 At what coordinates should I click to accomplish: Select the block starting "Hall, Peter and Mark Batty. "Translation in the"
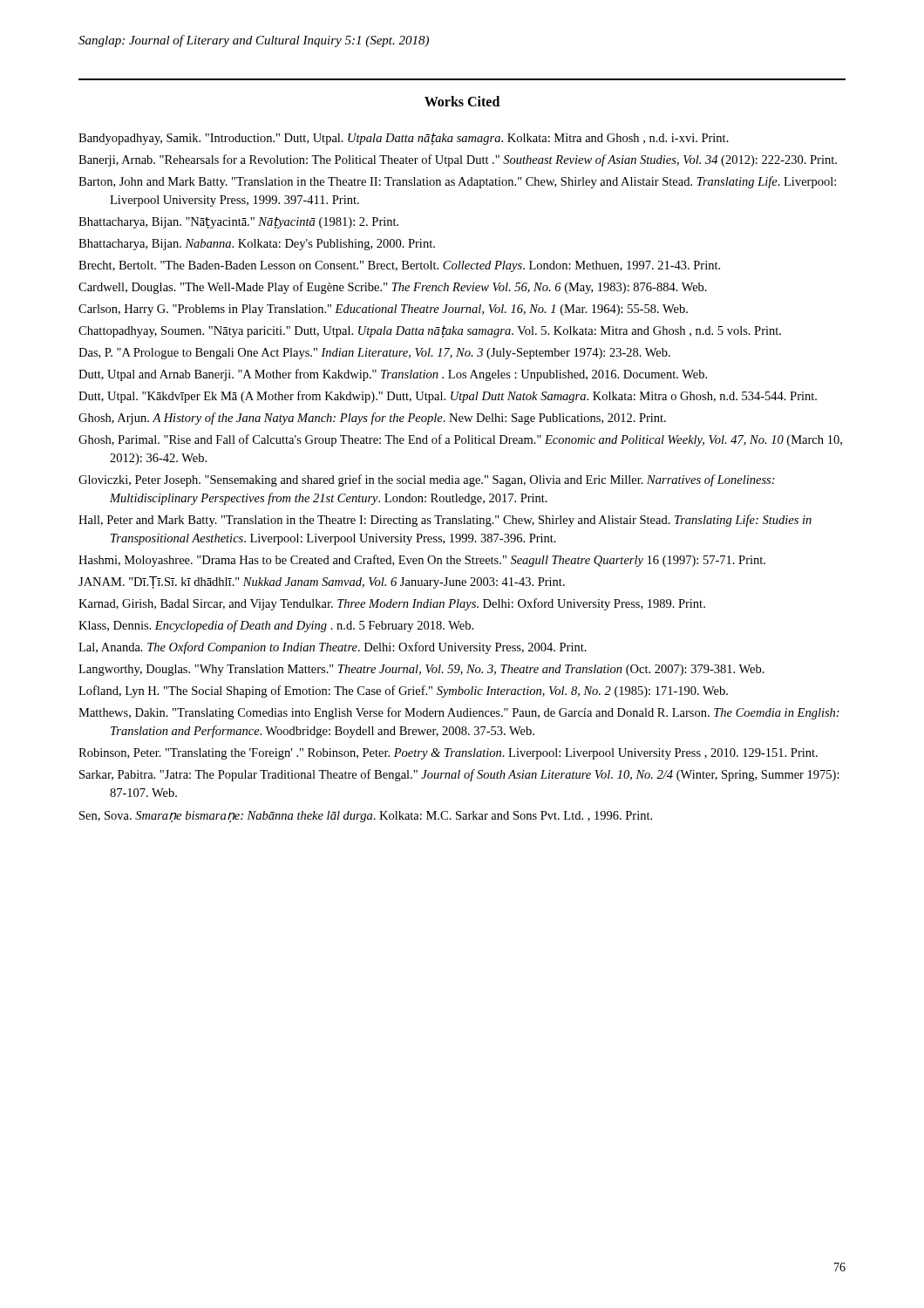point(445,529)
